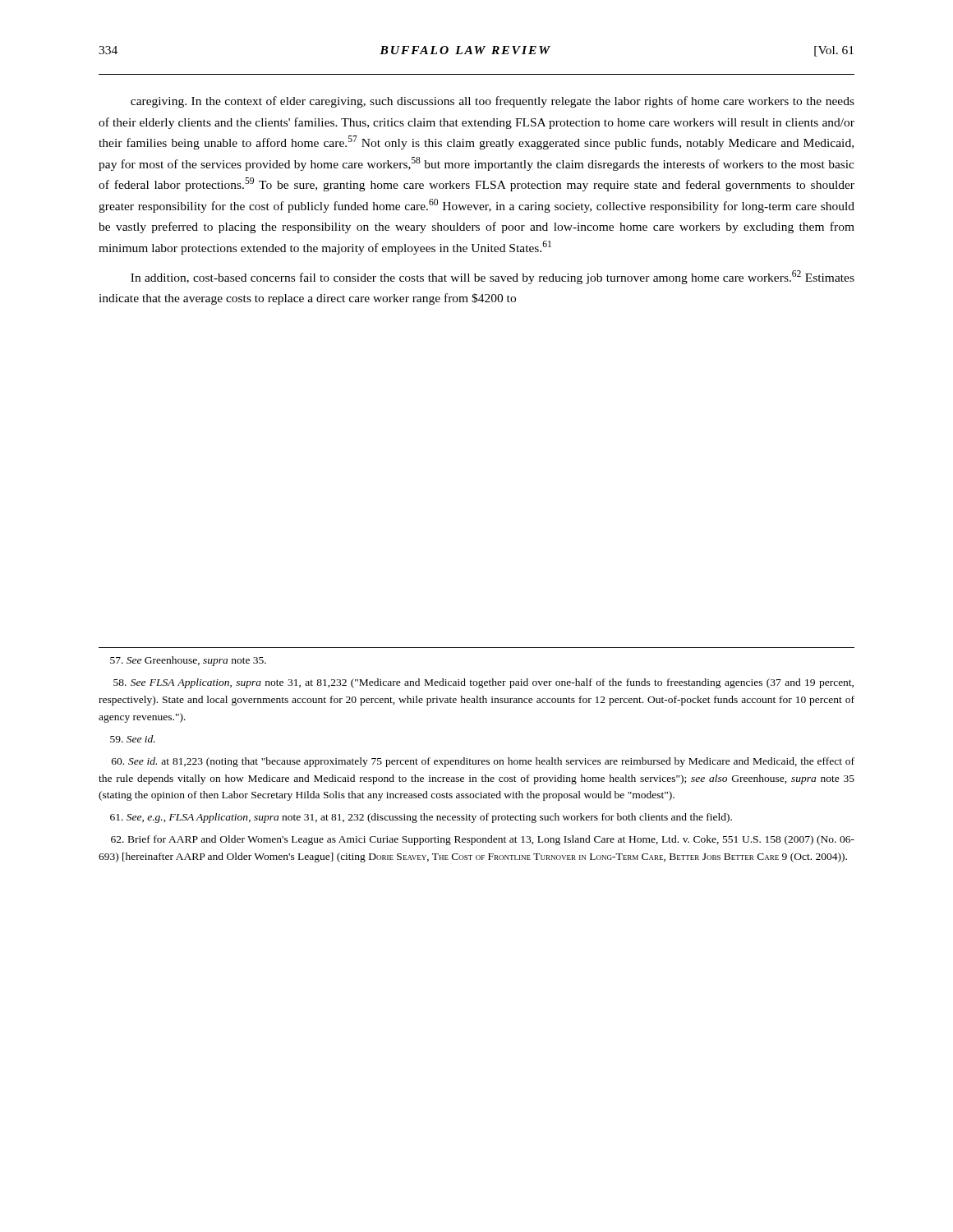Click on the text block with the text "caregiving. In the context of elder"

coord(476,174)
